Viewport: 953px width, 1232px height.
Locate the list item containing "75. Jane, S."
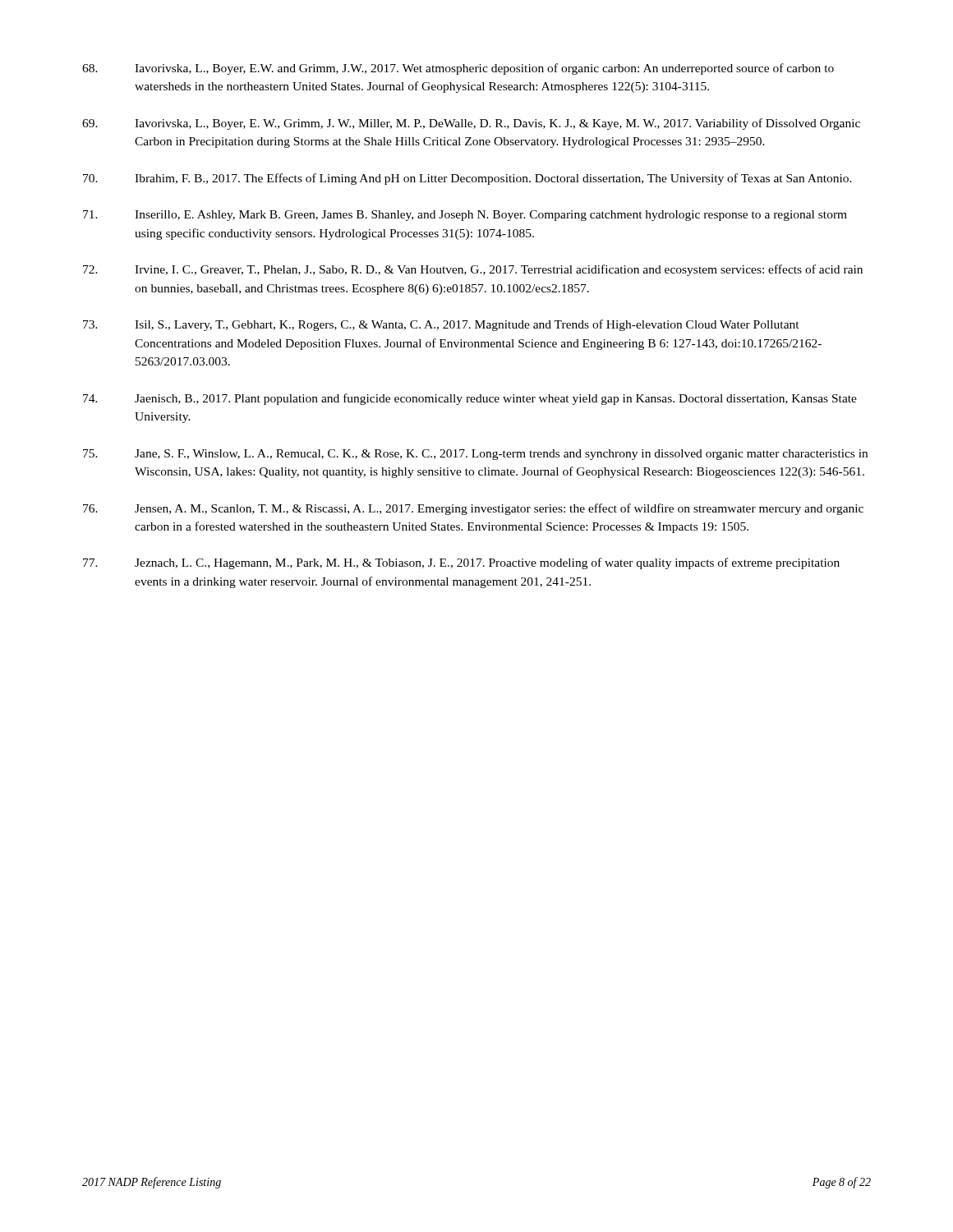point(476,462)
